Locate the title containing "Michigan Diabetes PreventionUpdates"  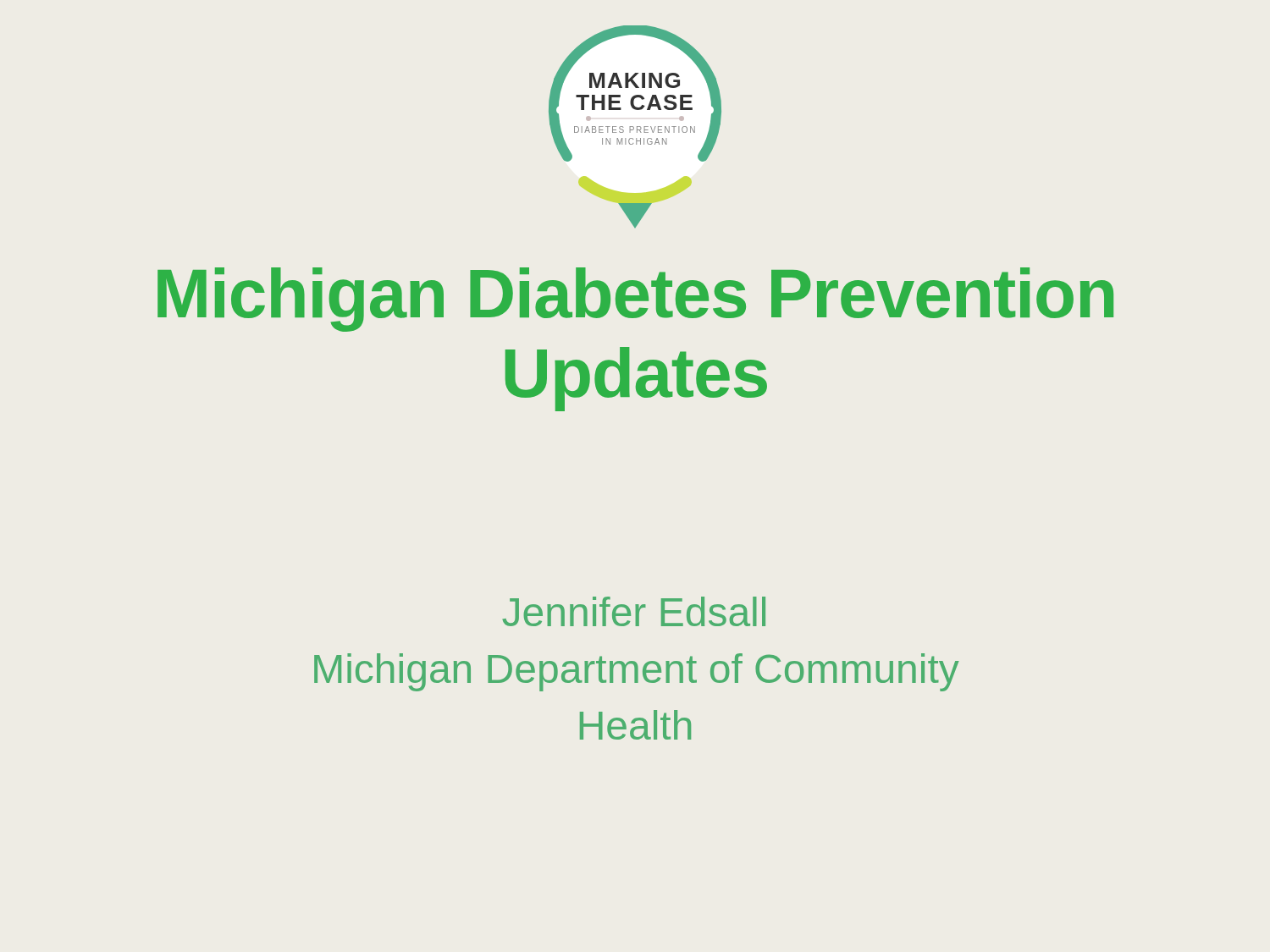635,334
